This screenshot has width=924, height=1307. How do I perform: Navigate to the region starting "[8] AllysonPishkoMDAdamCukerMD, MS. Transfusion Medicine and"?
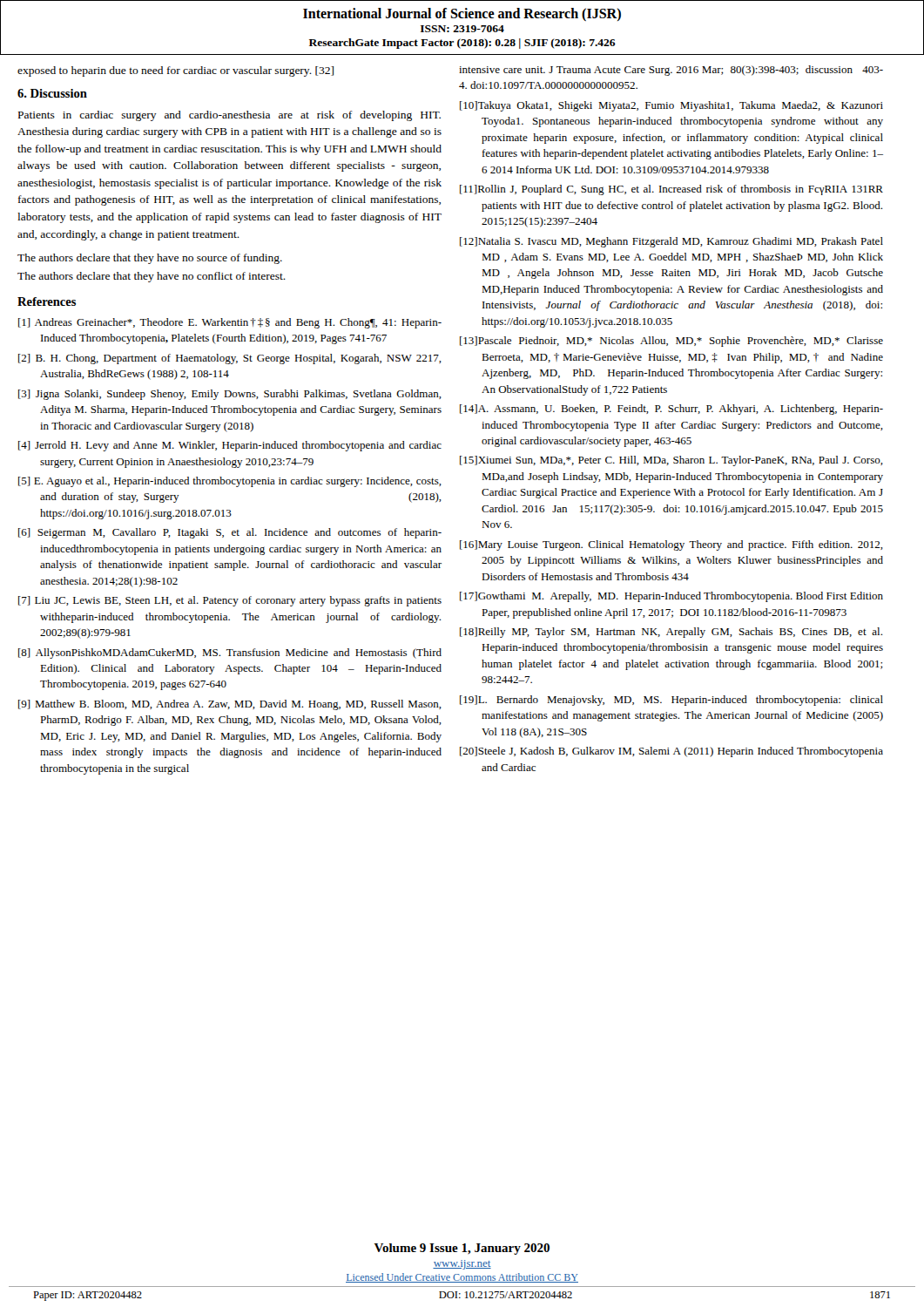coord(230,668)
